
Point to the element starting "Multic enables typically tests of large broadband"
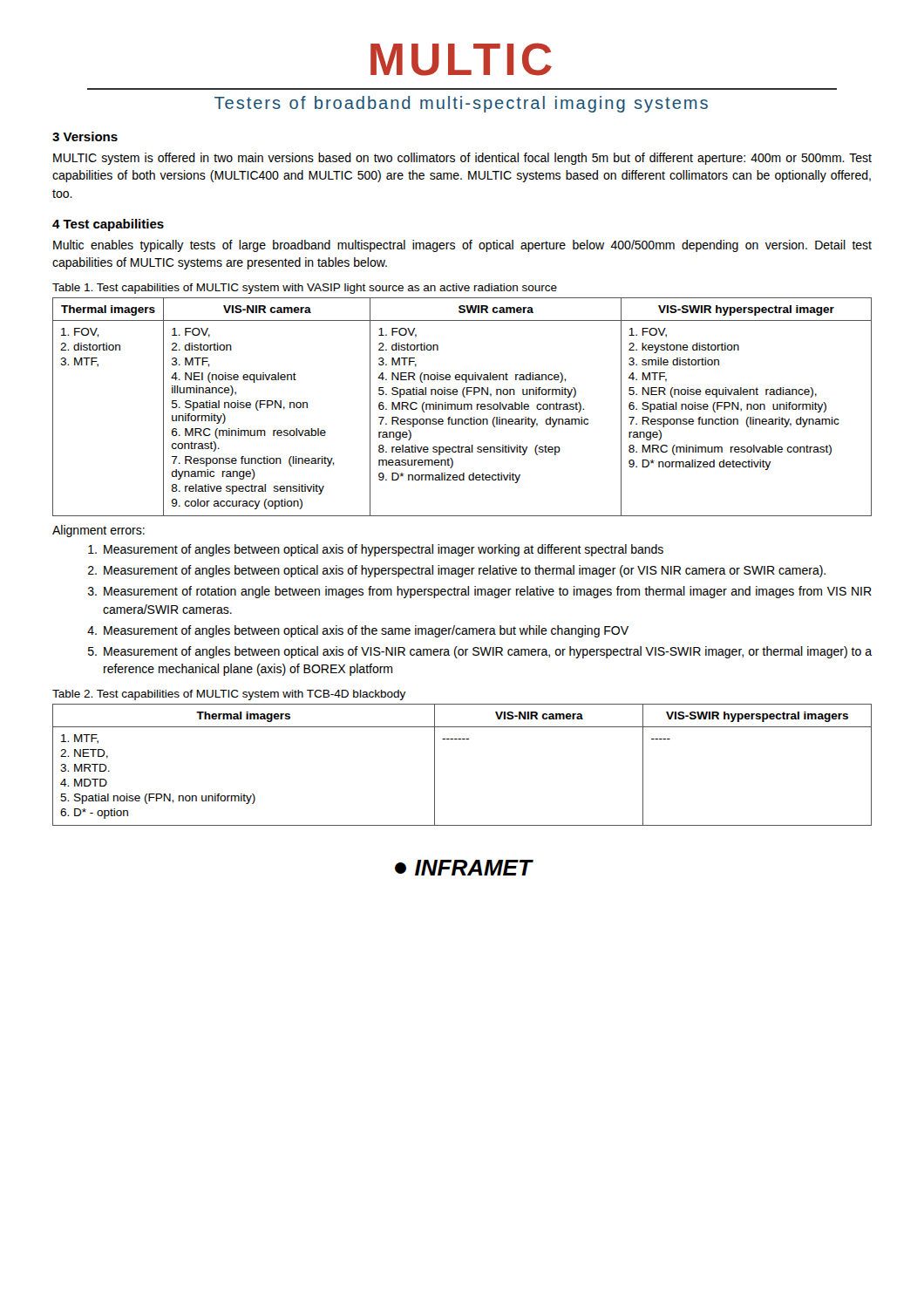point(462,254)
